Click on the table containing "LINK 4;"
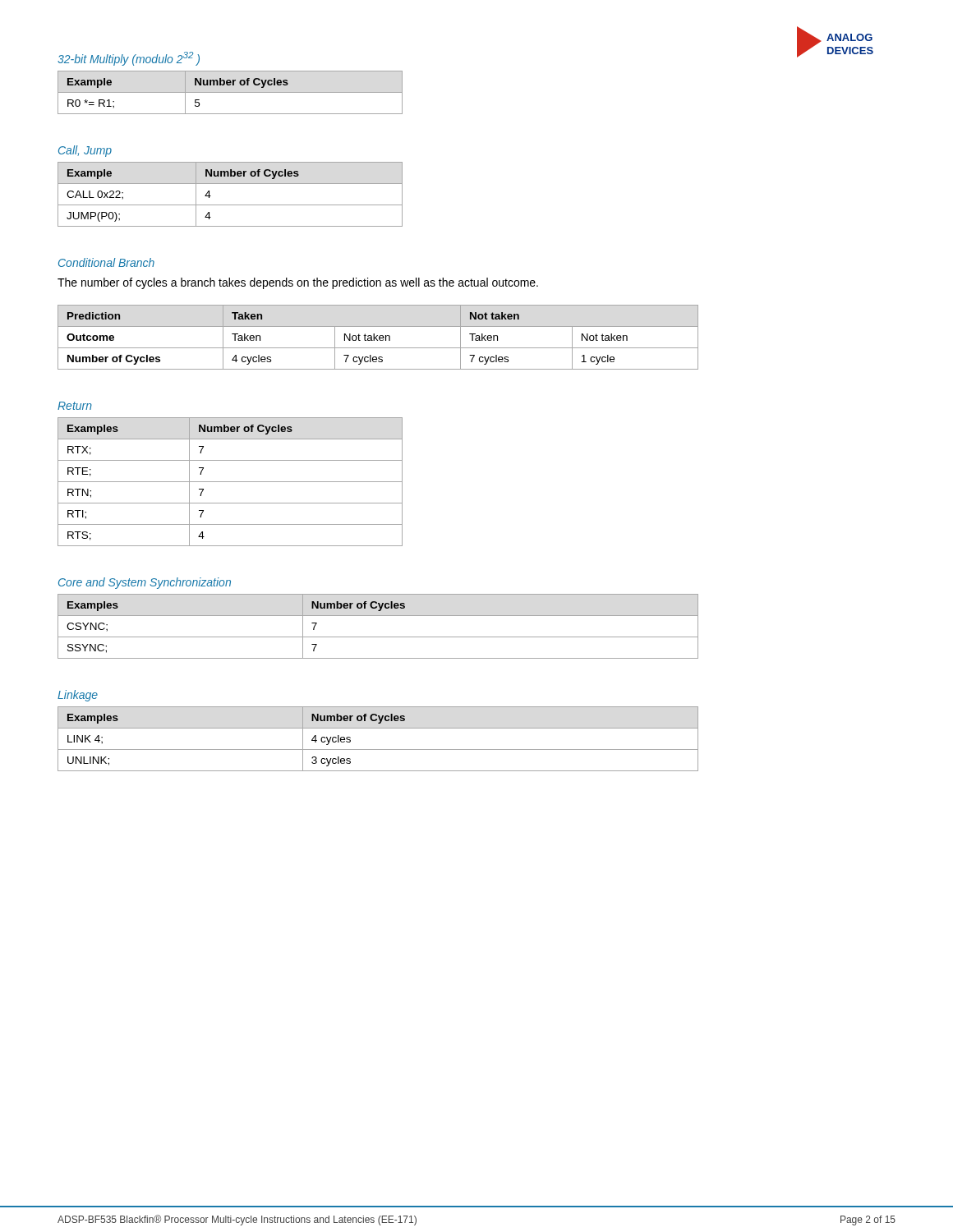 [x=476, y=739]
